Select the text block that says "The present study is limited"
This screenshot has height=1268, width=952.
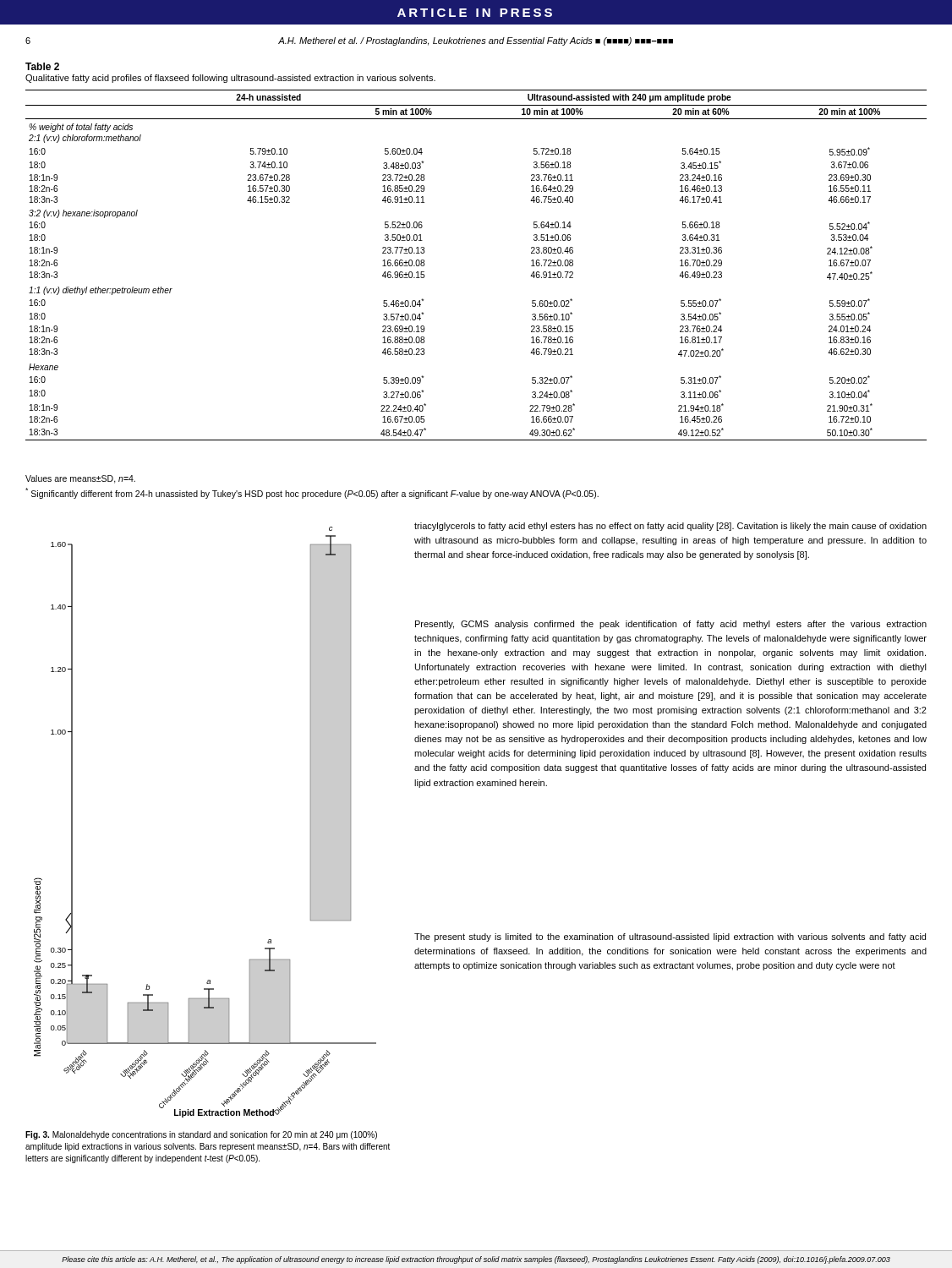[670, 951]
